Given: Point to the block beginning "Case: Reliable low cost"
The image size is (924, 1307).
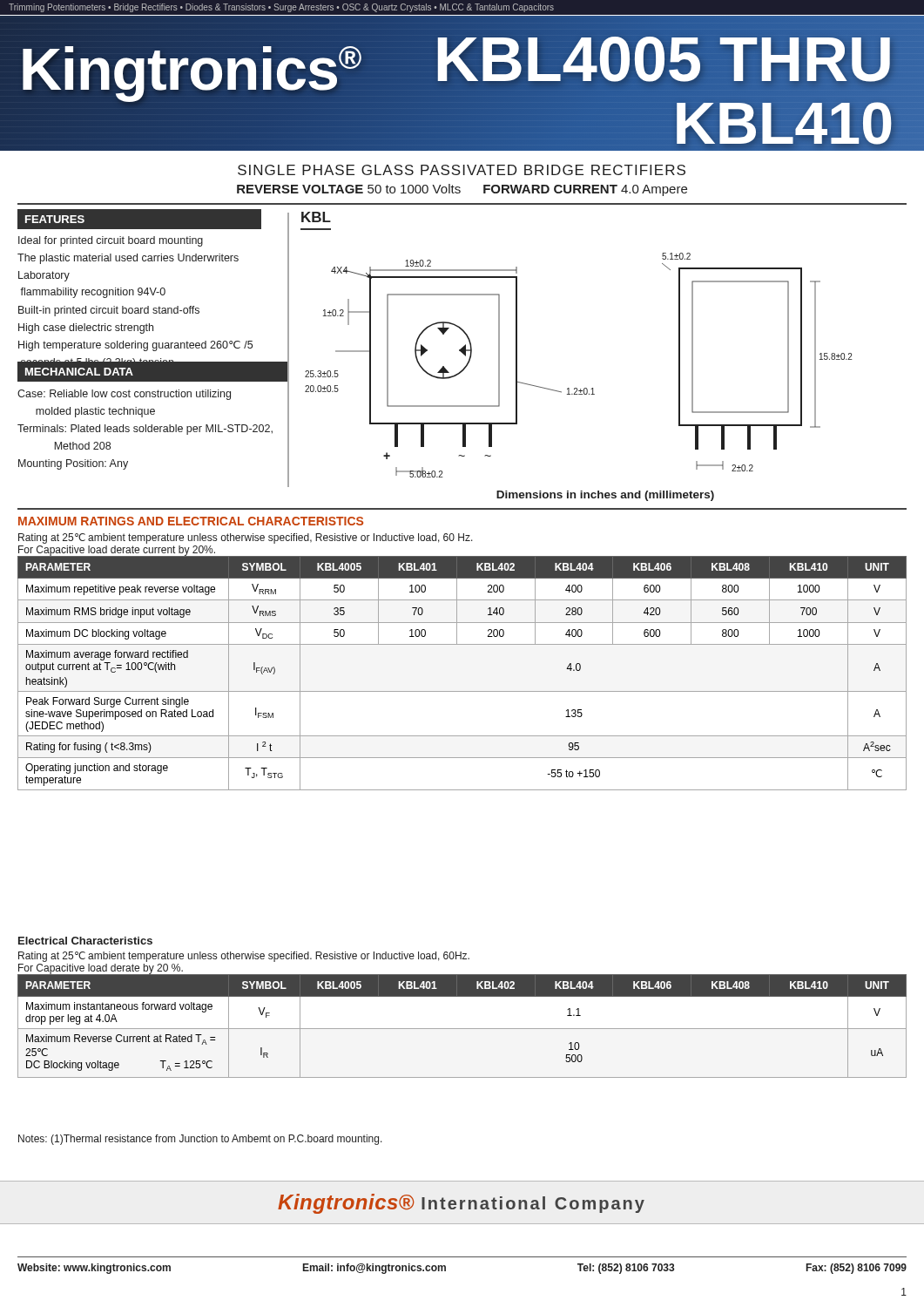Looking at the screenshot, I should click(x=125, y=403).
